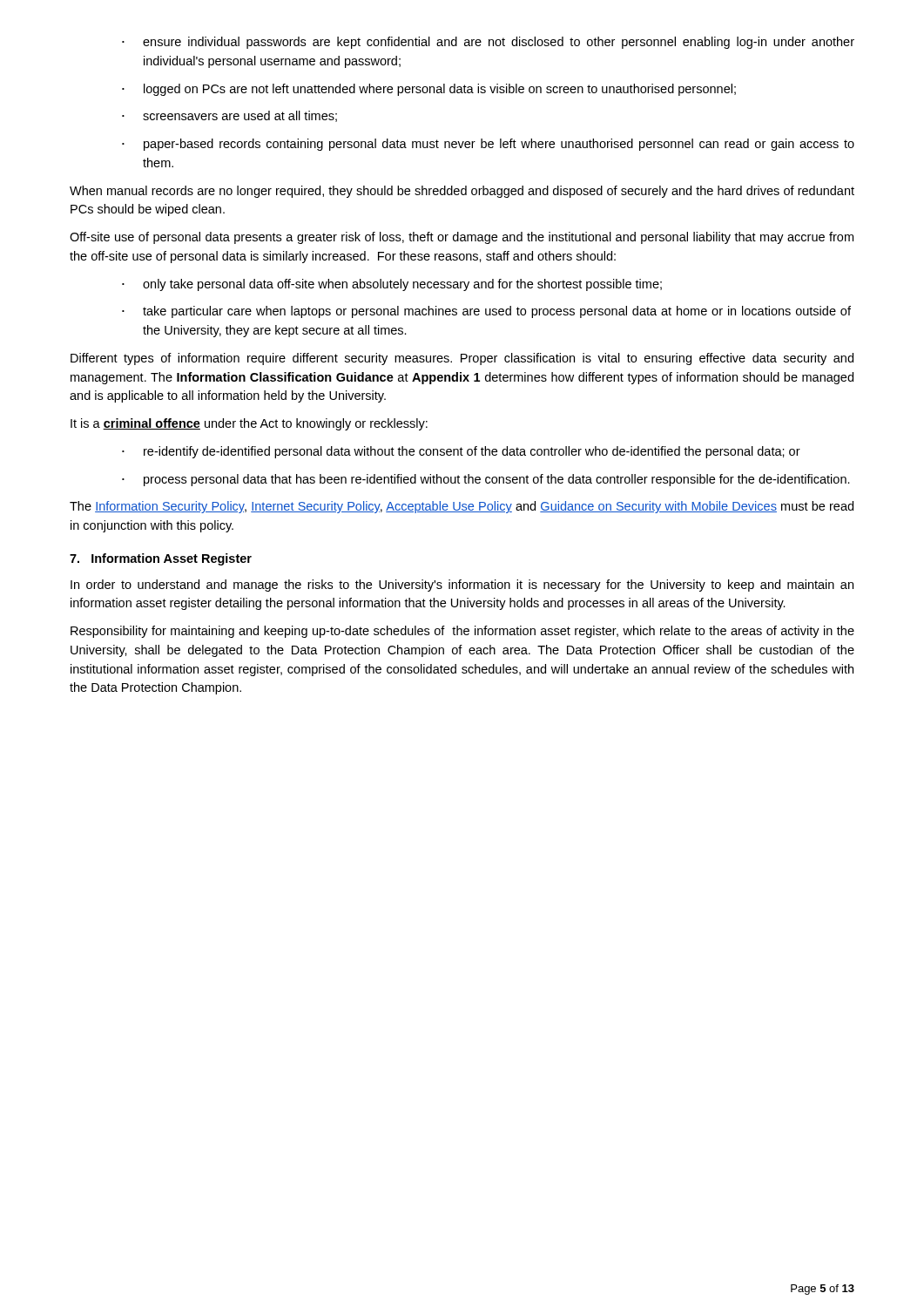Viewport: 924px width, 1307px height.
Task: Locate the list item with the text "• only take personal data off-site"
Action: 462,284
